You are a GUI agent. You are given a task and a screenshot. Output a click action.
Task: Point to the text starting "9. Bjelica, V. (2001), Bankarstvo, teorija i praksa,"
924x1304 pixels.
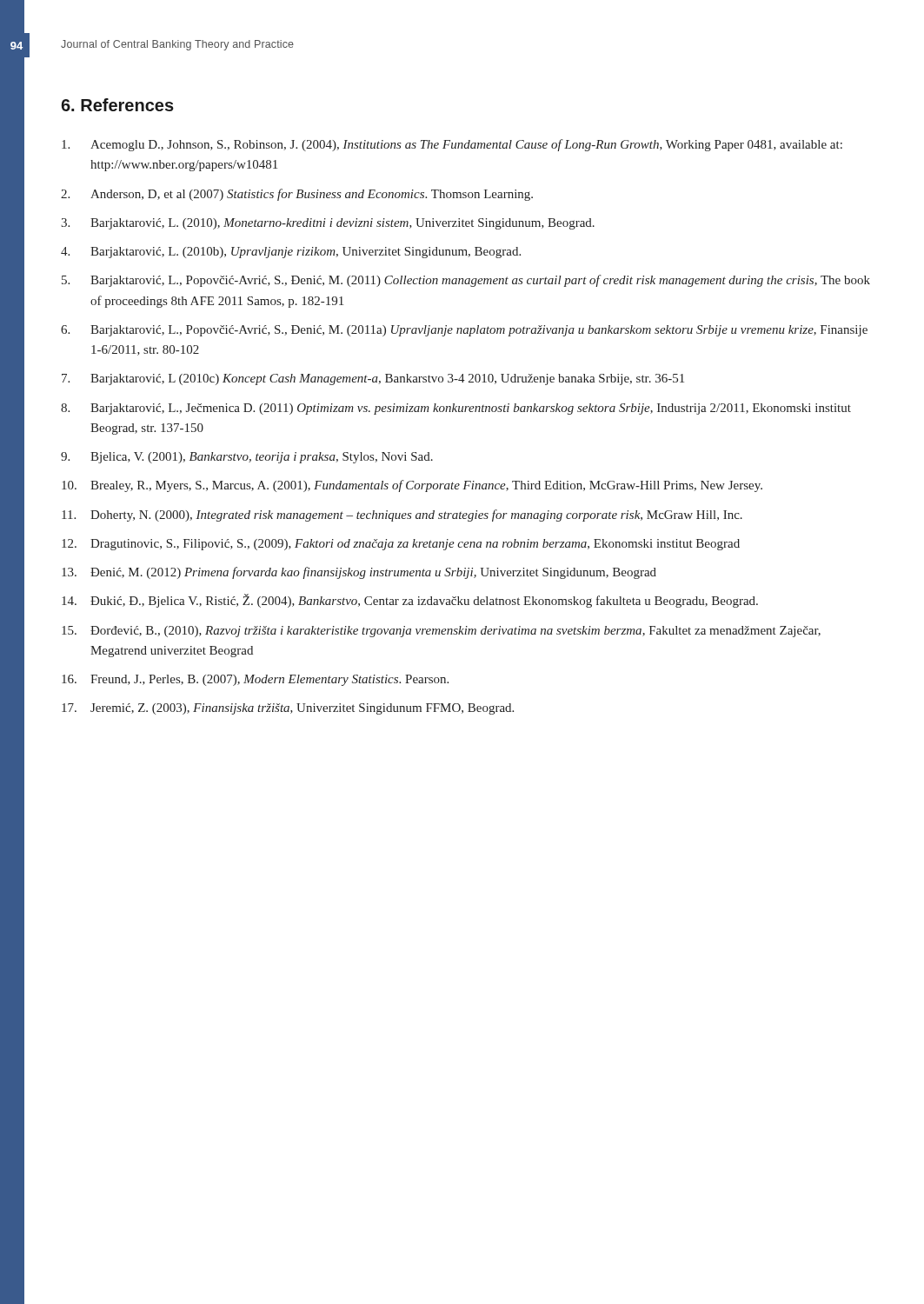tap(247, 458)
